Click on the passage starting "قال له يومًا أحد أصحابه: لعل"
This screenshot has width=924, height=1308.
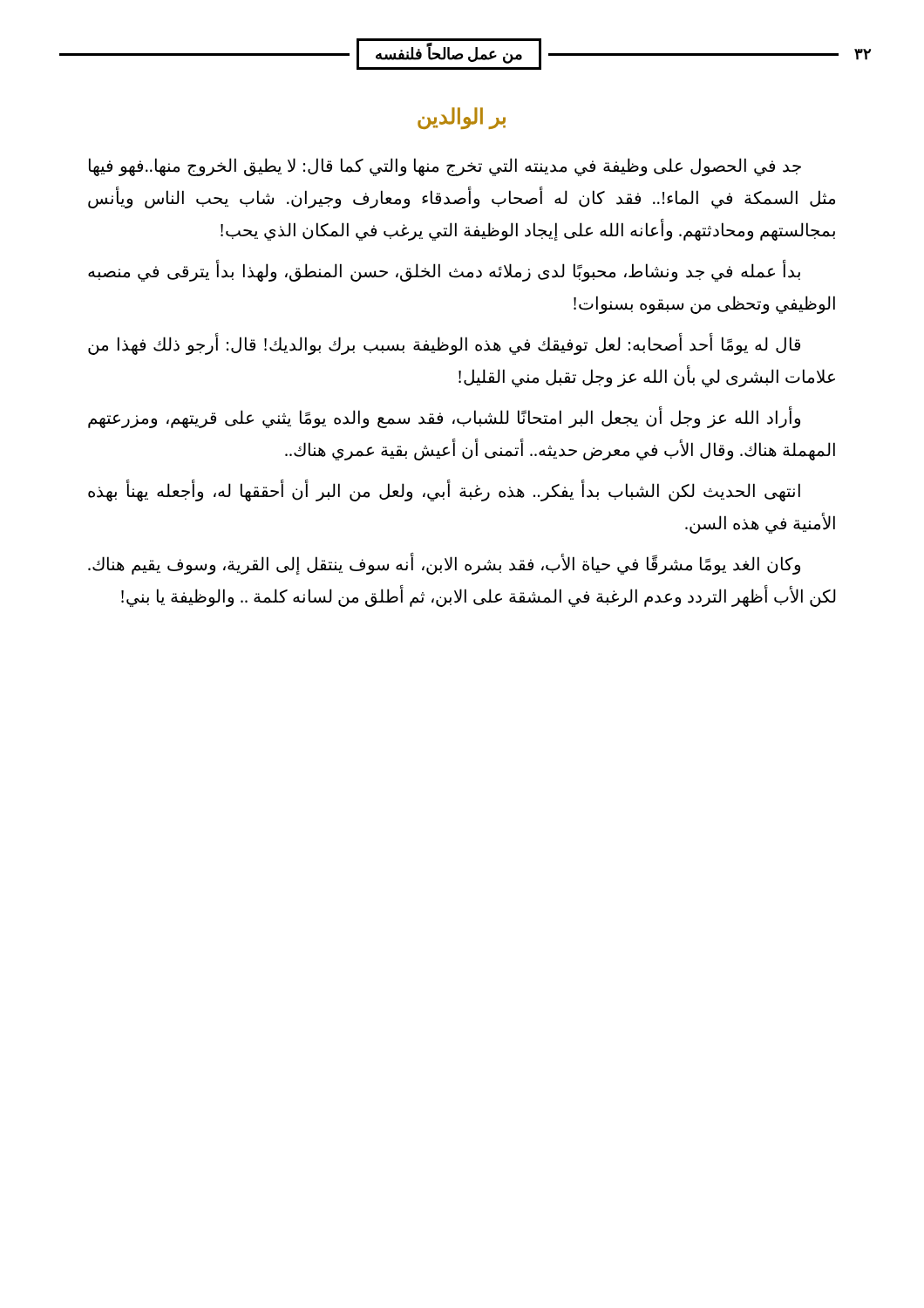click(x=462, y=361)
